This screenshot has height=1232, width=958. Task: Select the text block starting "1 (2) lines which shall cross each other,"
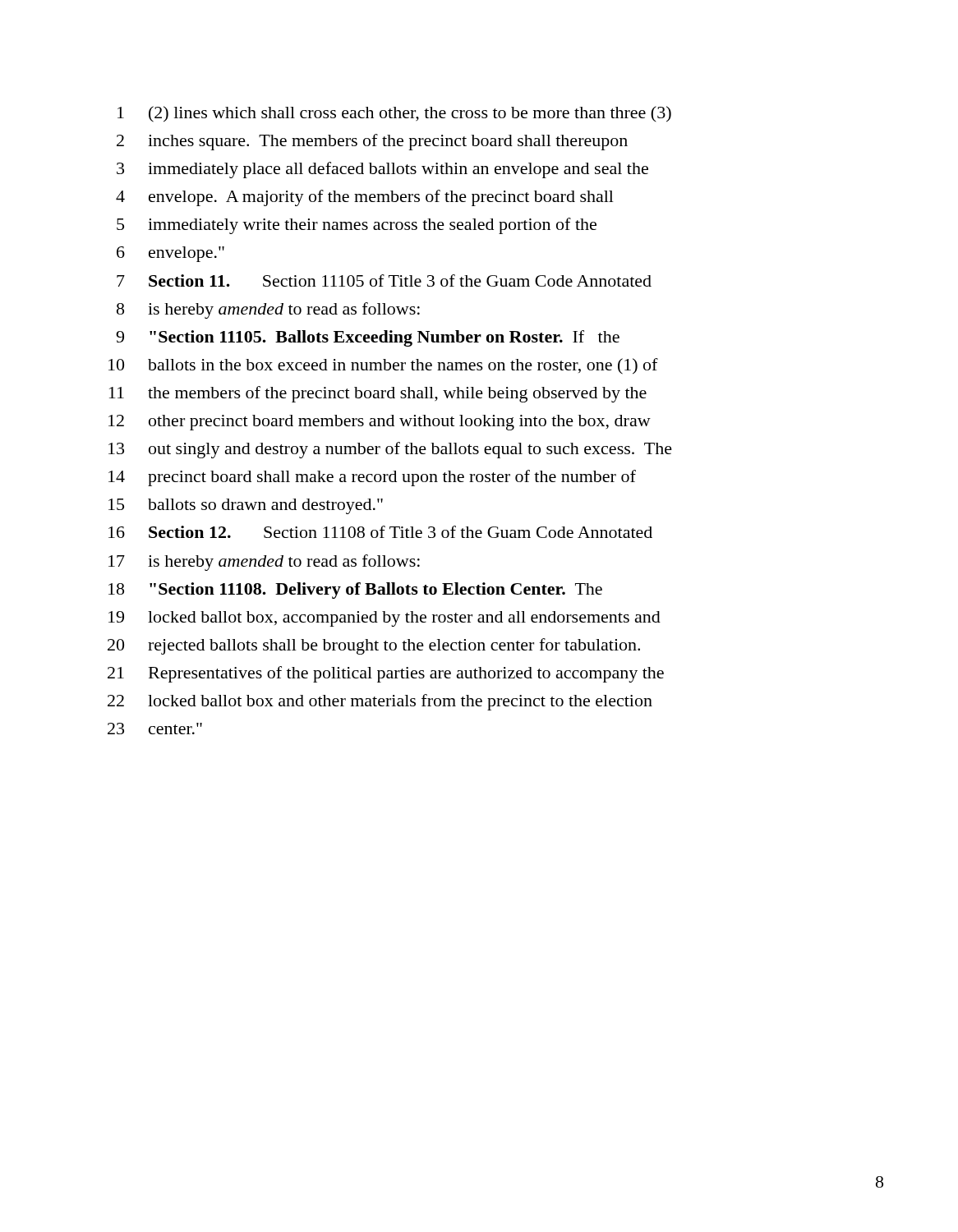(487, 183)
